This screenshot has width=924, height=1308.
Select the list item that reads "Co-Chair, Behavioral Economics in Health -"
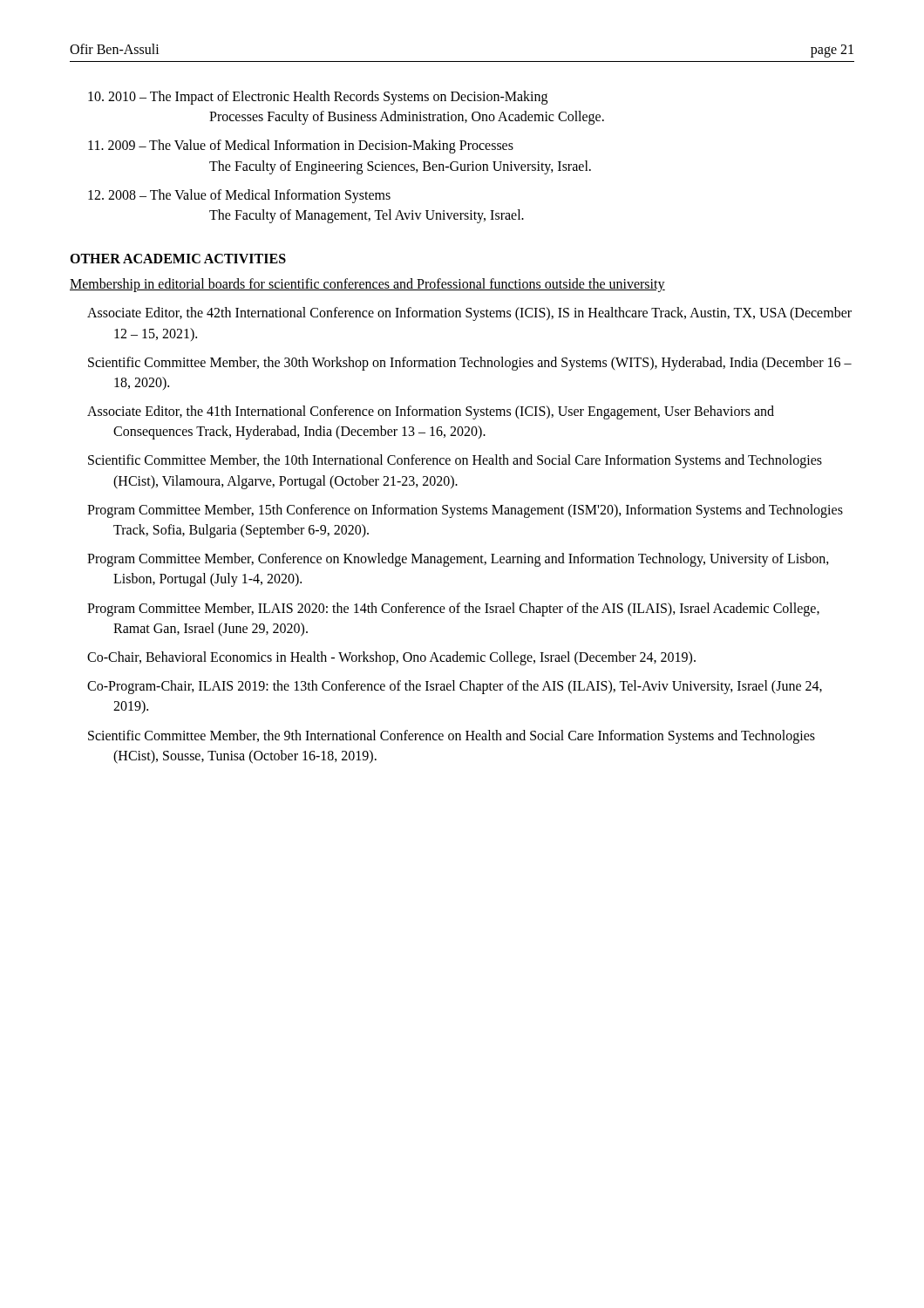click(x=392, y=657)
